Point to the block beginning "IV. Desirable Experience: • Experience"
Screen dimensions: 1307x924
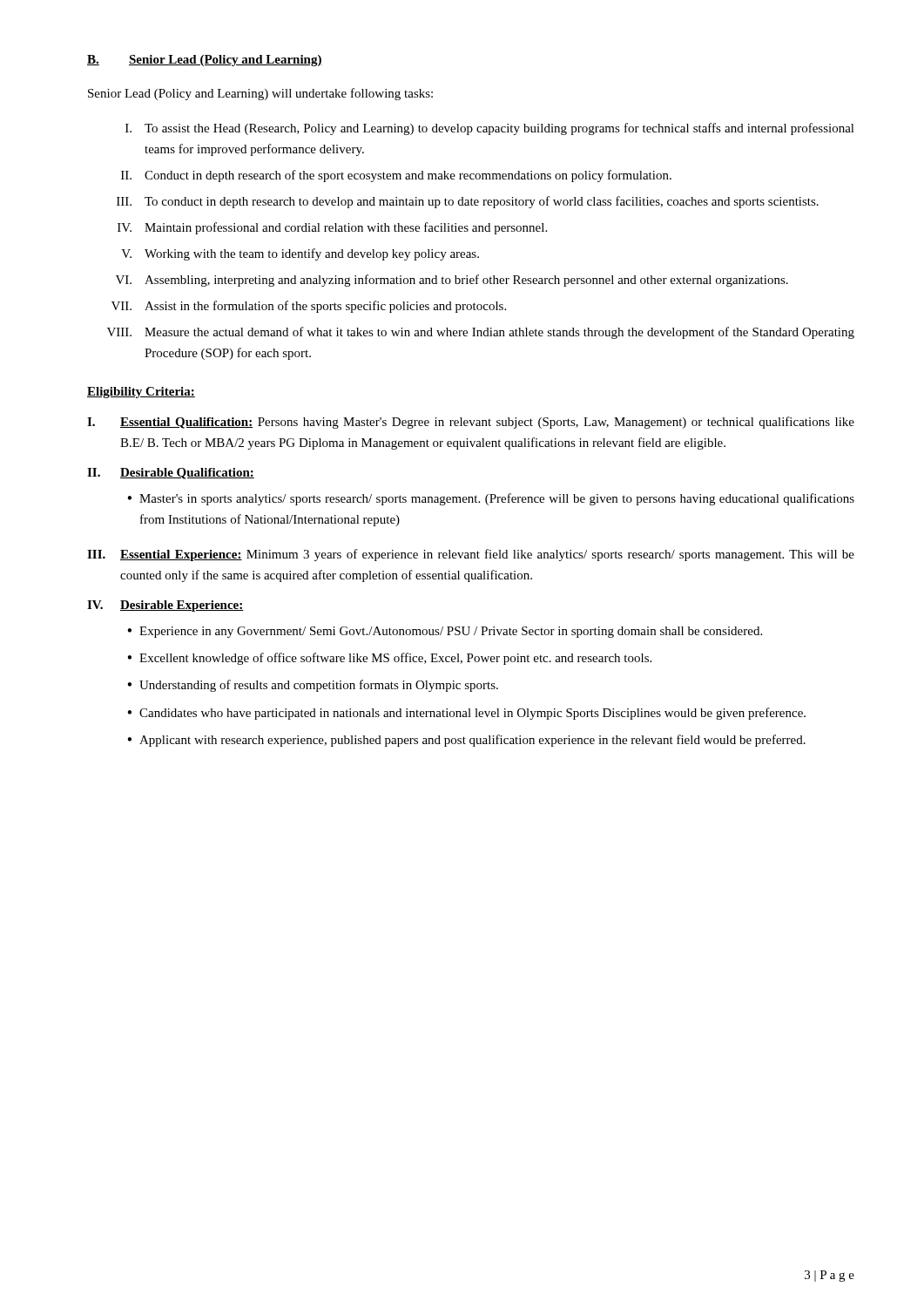[471, 675]
